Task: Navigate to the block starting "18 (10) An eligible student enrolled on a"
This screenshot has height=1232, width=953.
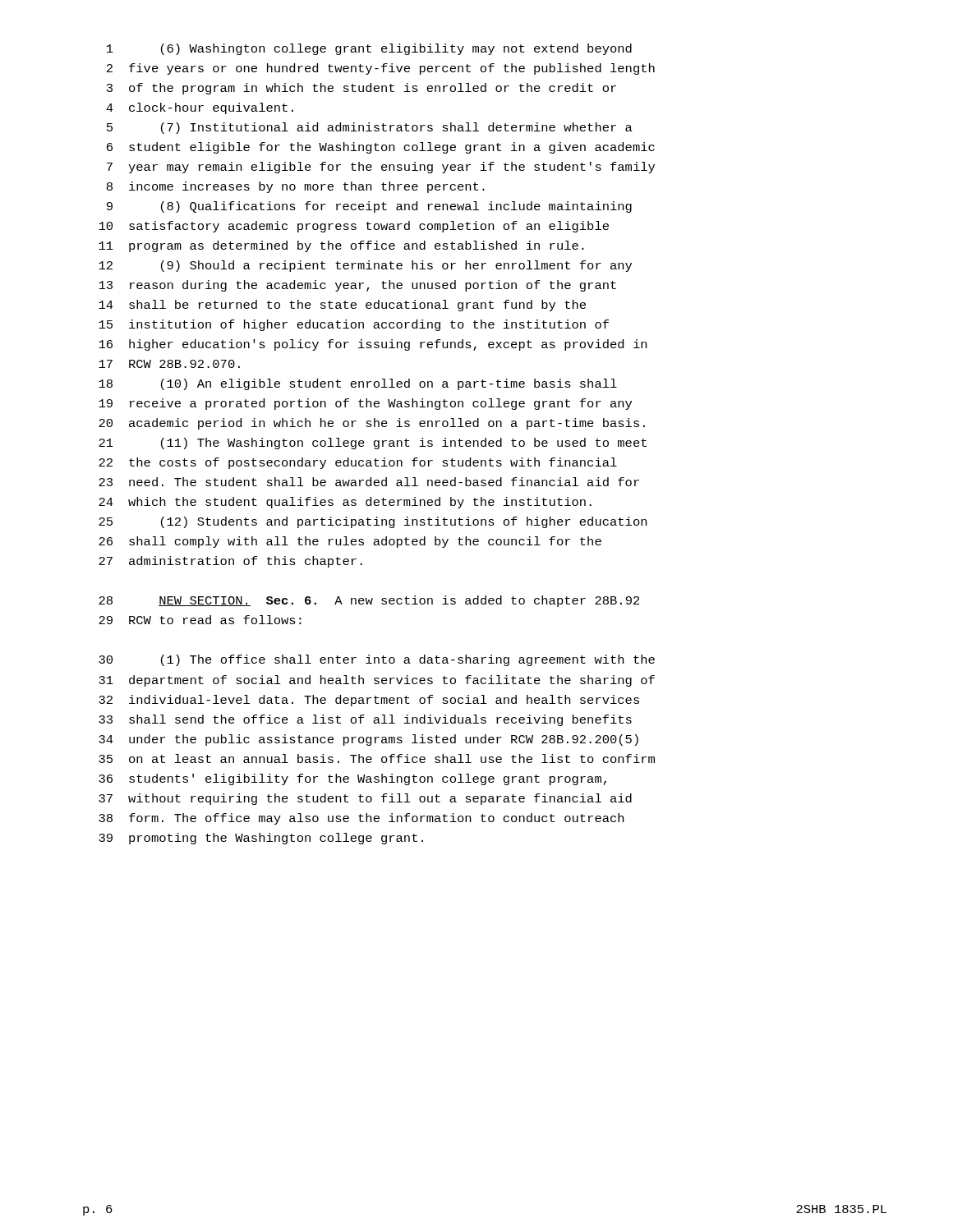Action: pos(485,385)
